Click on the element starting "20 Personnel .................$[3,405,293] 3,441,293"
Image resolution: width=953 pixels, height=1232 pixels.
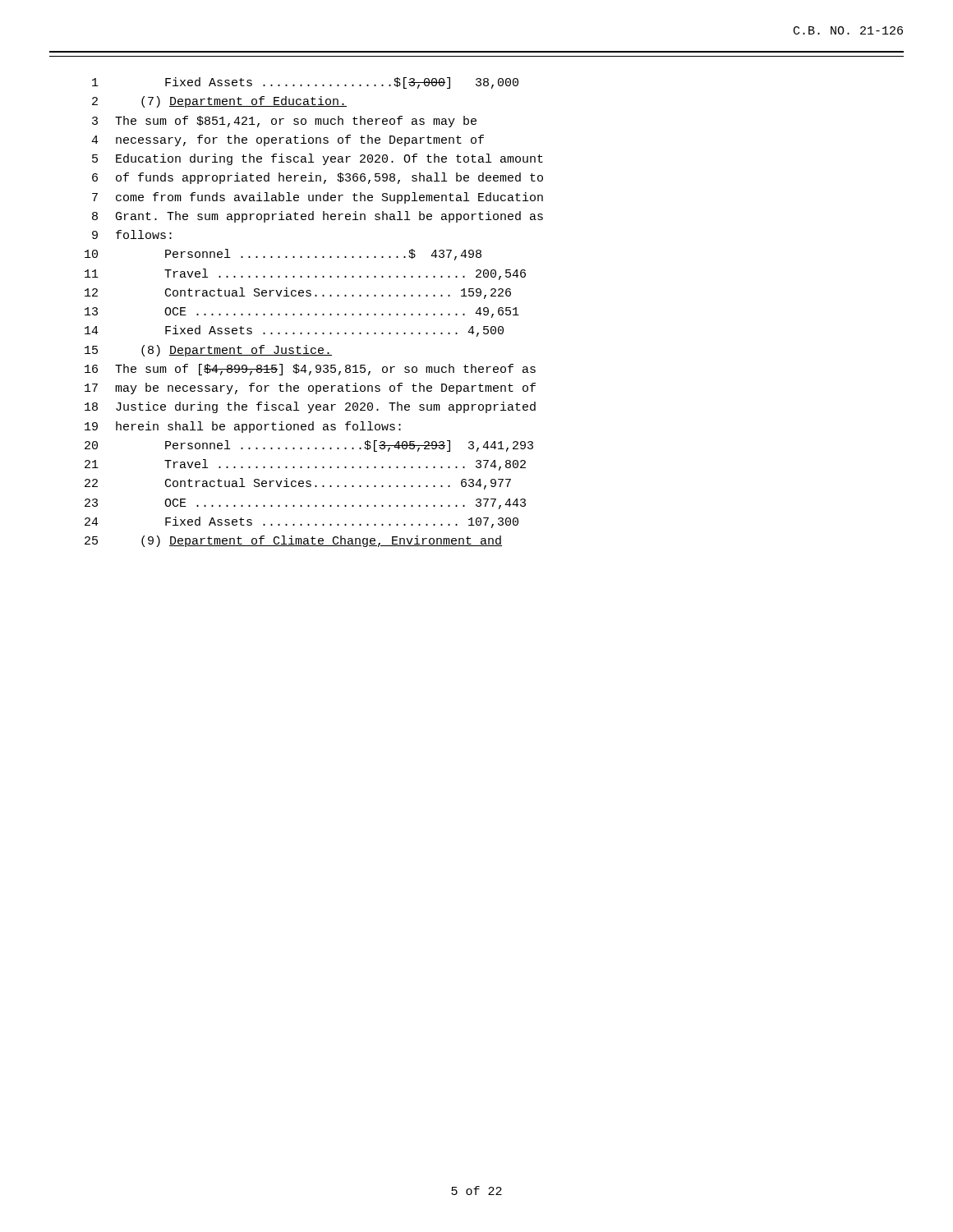[476, 446]
